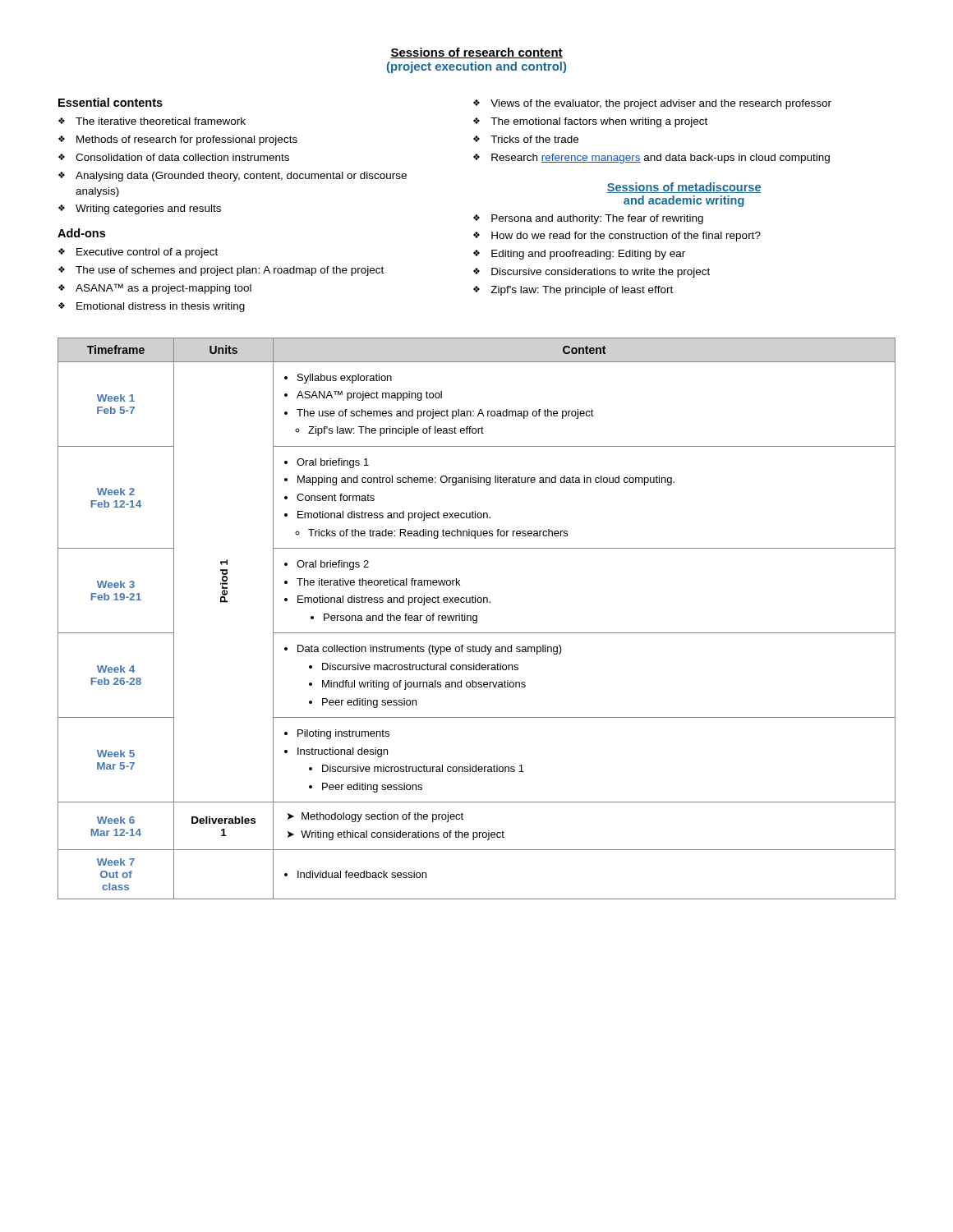Click on the list item containing "ASANA™ as a project-mapping tool"
The width and height of the screenshot is (953, 1232).
[164, 288]
